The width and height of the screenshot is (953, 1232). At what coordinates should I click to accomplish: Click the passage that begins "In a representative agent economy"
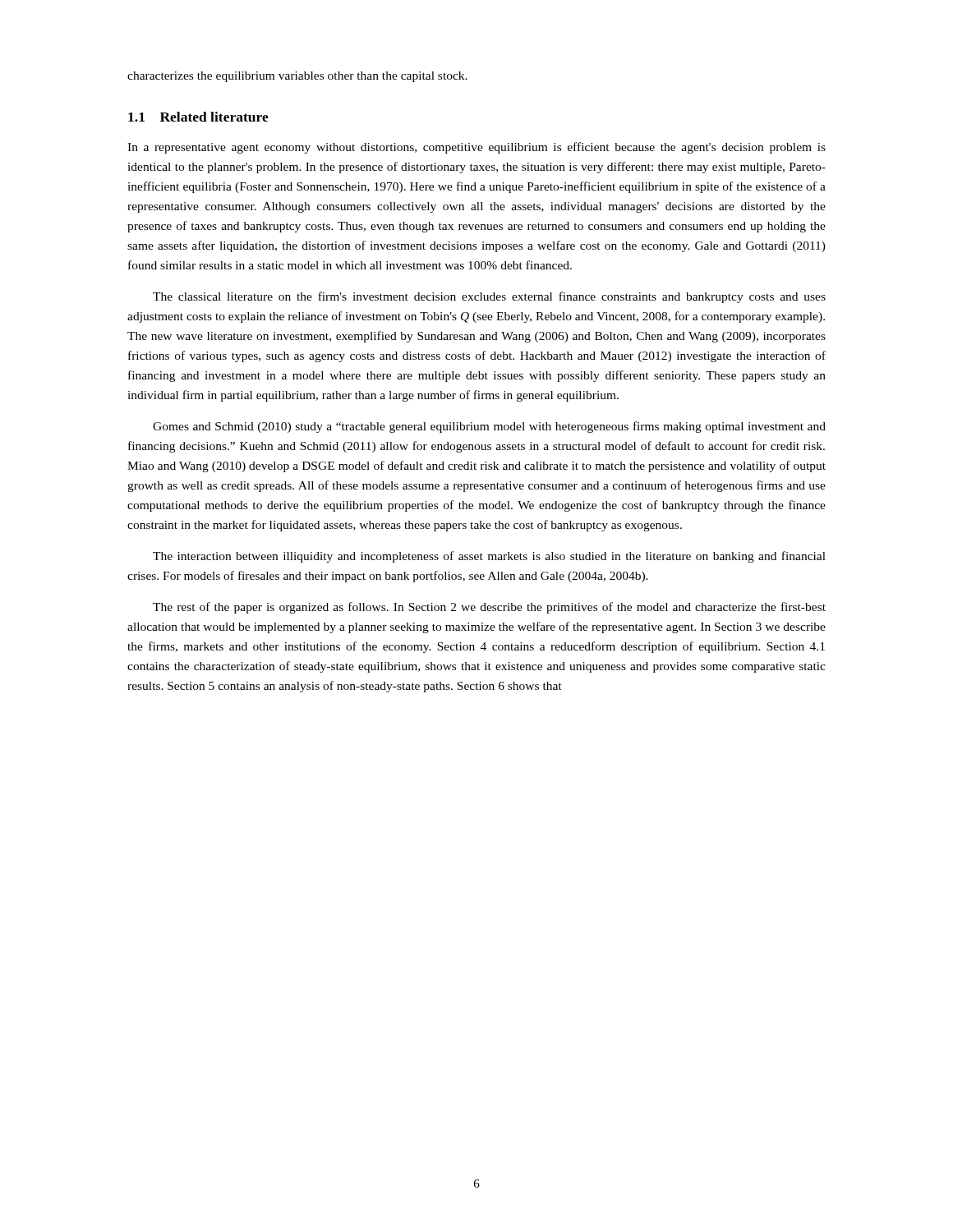476,417
